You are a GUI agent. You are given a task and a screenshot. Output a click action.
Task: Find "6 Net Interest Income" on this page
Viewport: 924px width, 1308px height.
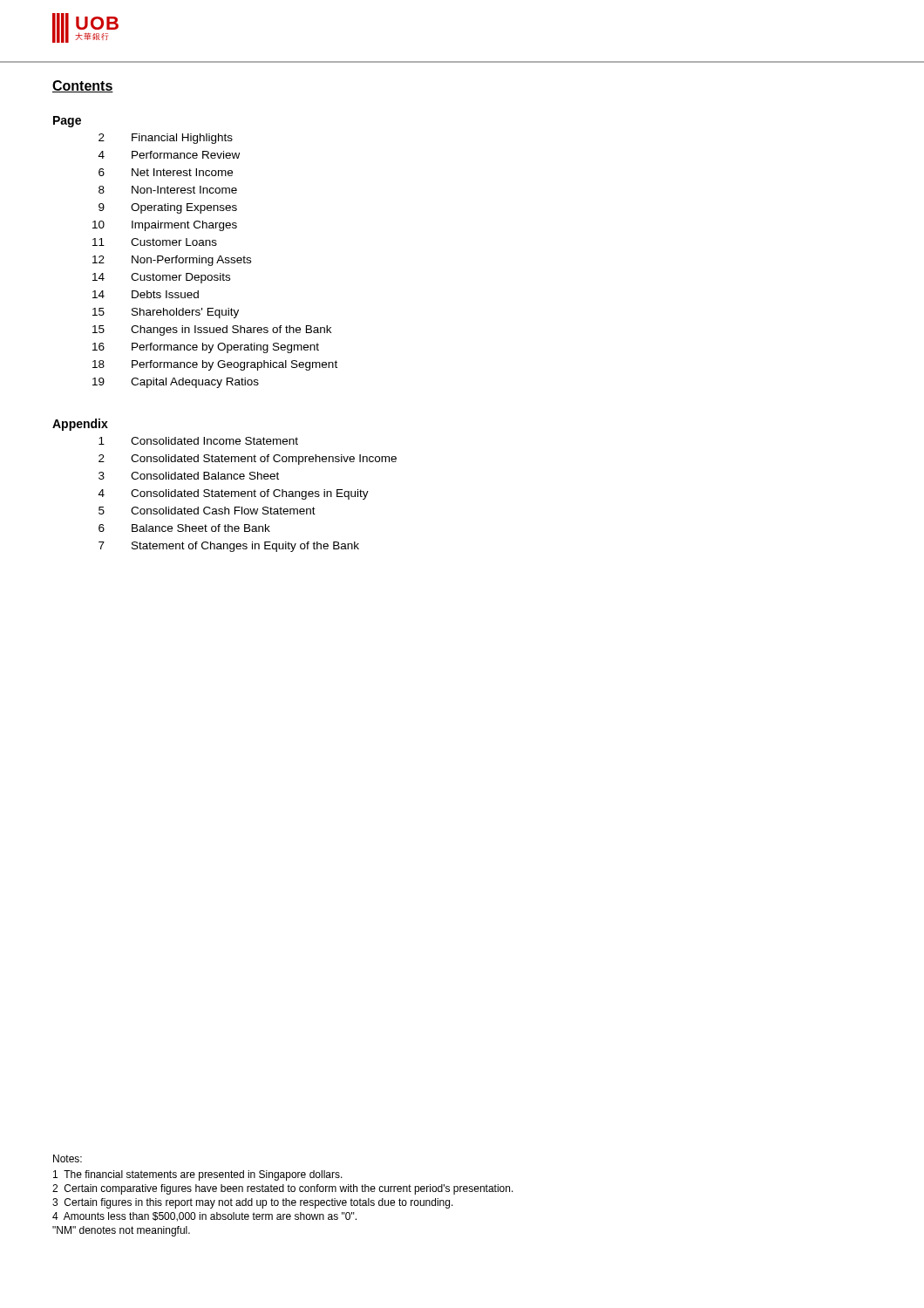coord(143,172)
